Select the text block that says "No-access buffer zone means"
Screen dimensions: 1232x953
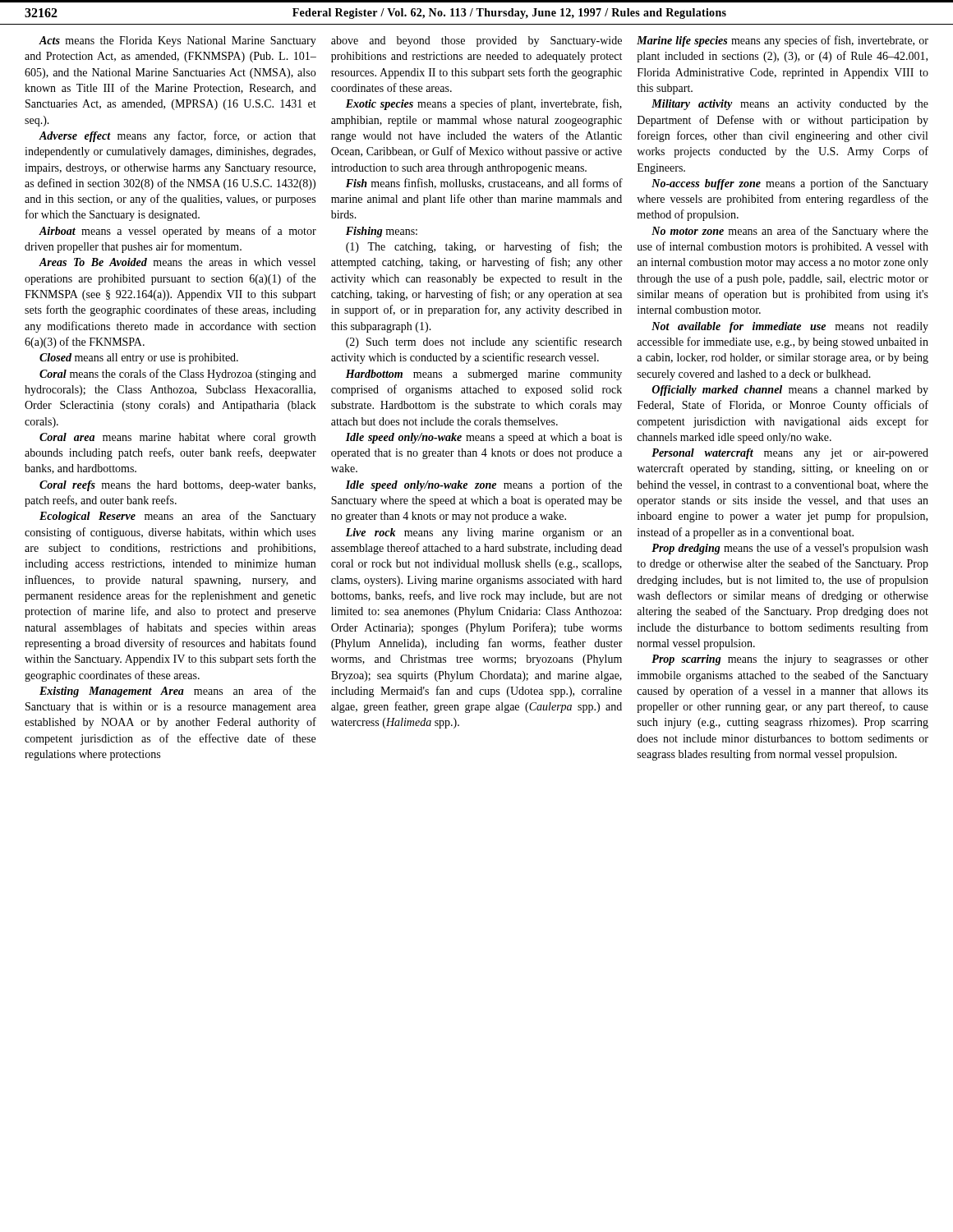tap(783, 199)
